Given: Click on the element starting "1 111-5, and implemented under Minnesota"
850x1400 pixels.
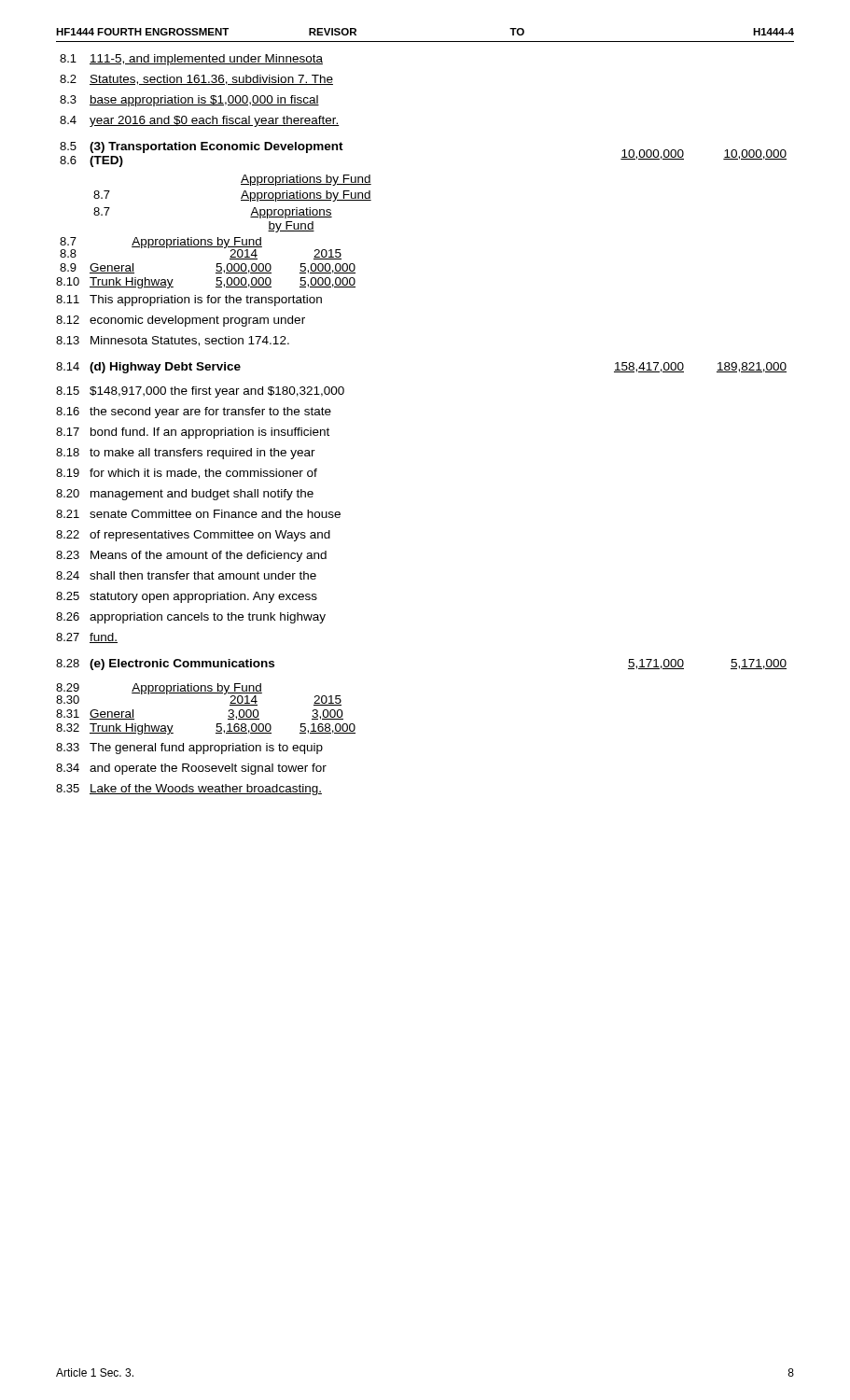Looking at the screenshot, I should (x=191, y=60).
